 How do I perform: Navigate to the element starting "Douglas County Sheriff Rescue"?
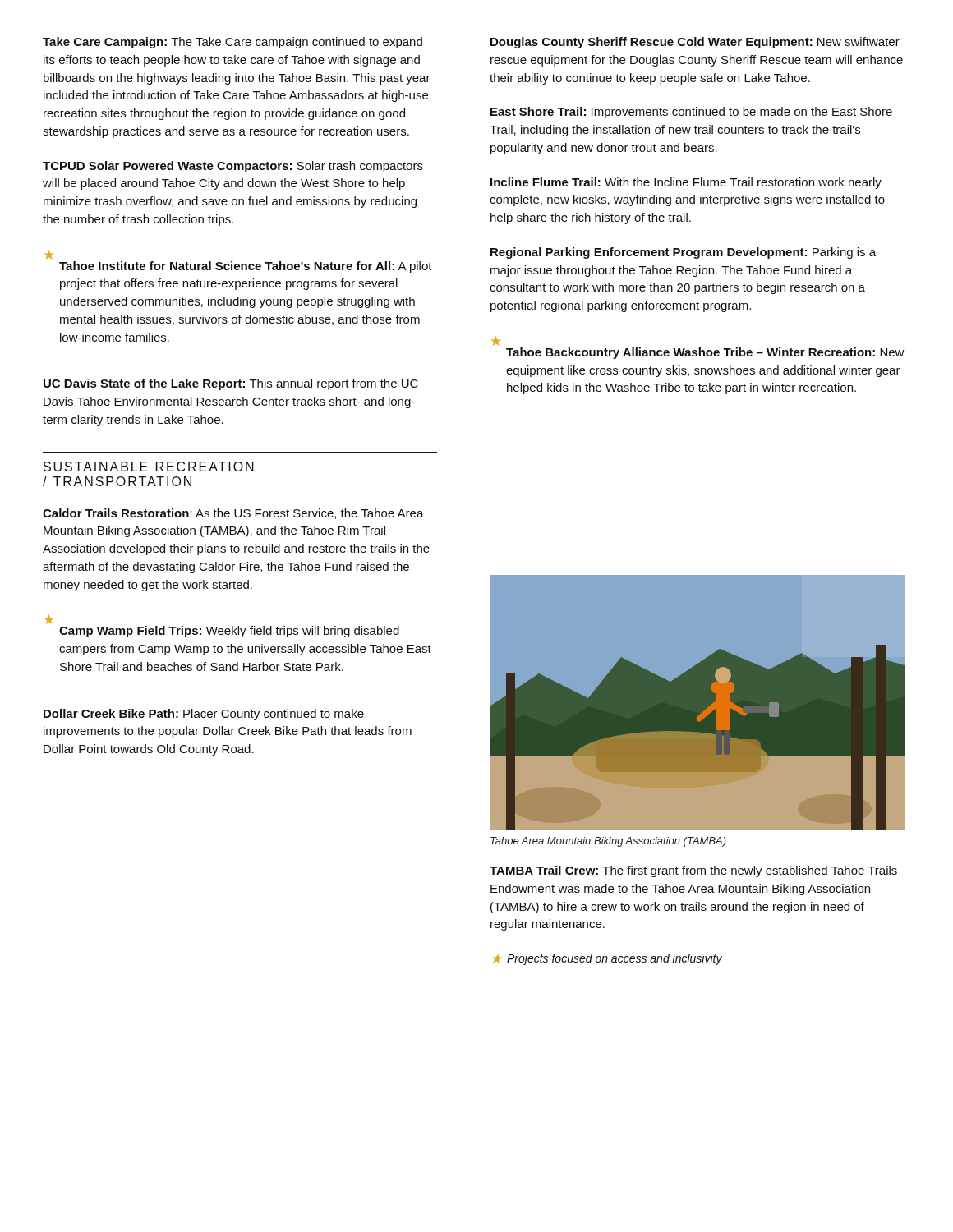tap(697, 60)
